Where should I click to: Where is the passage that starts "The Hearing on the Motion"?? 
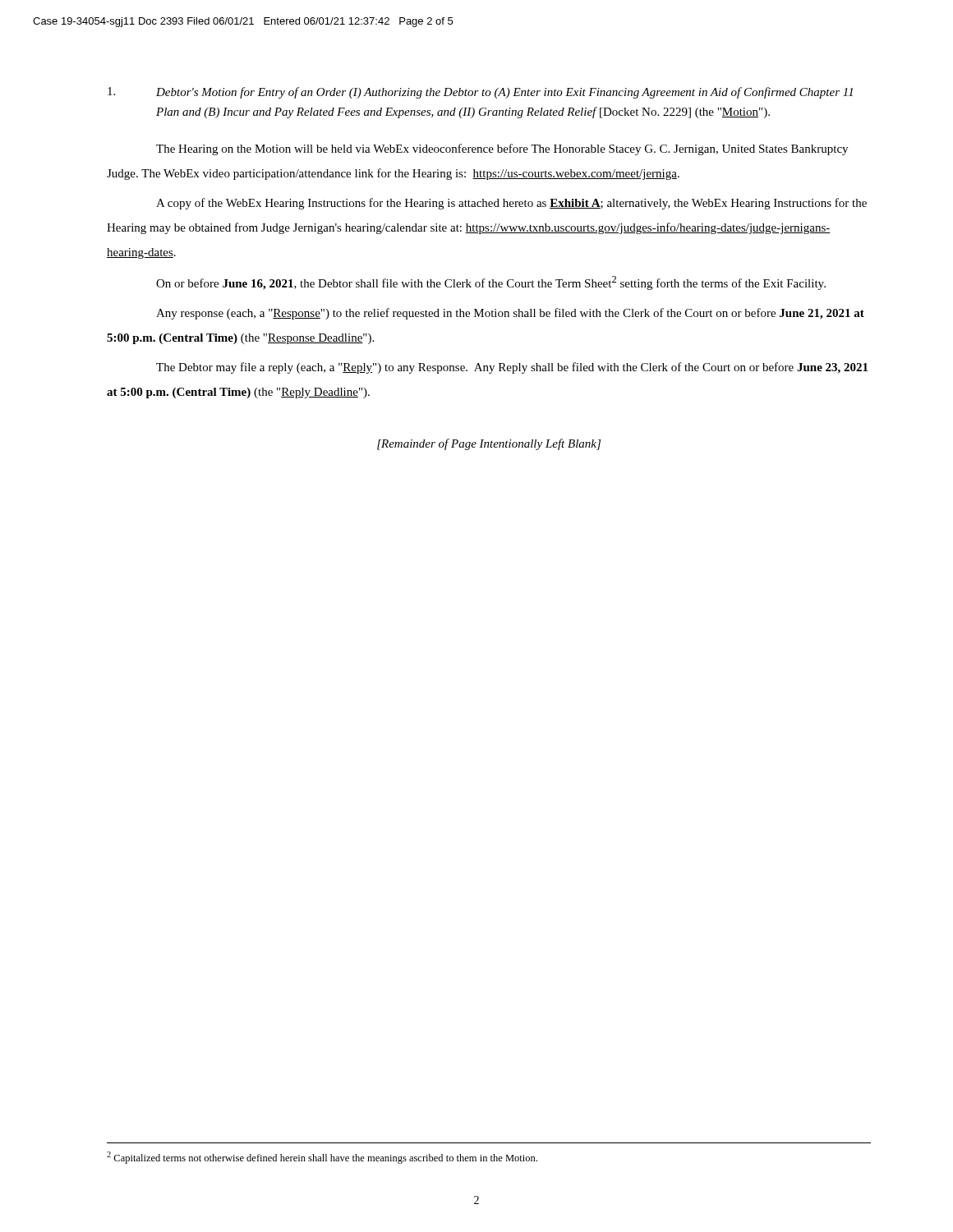[x=489, y=161]
